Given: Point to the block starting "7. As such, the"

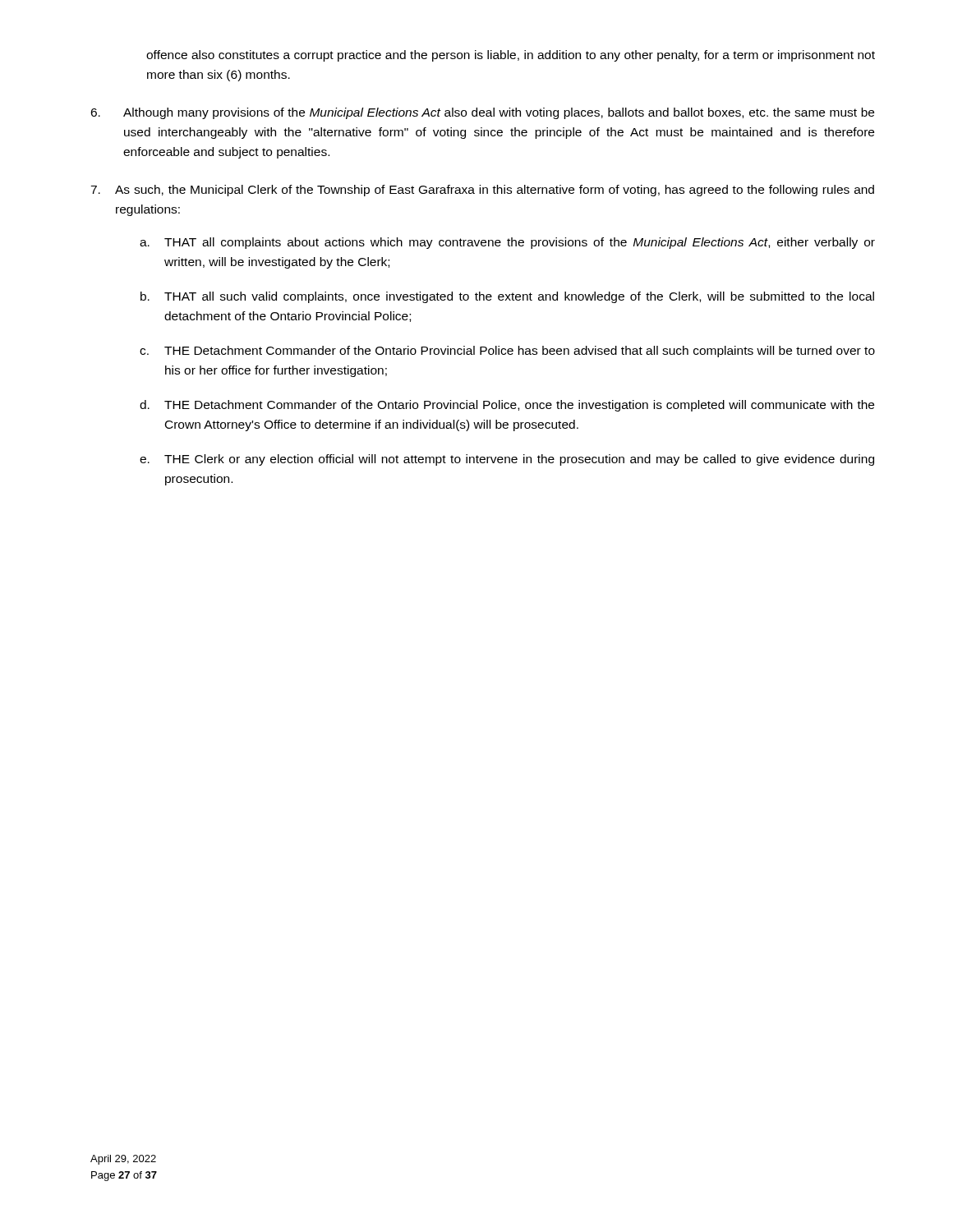Looking at the screenshot, I should pos(483,342).
